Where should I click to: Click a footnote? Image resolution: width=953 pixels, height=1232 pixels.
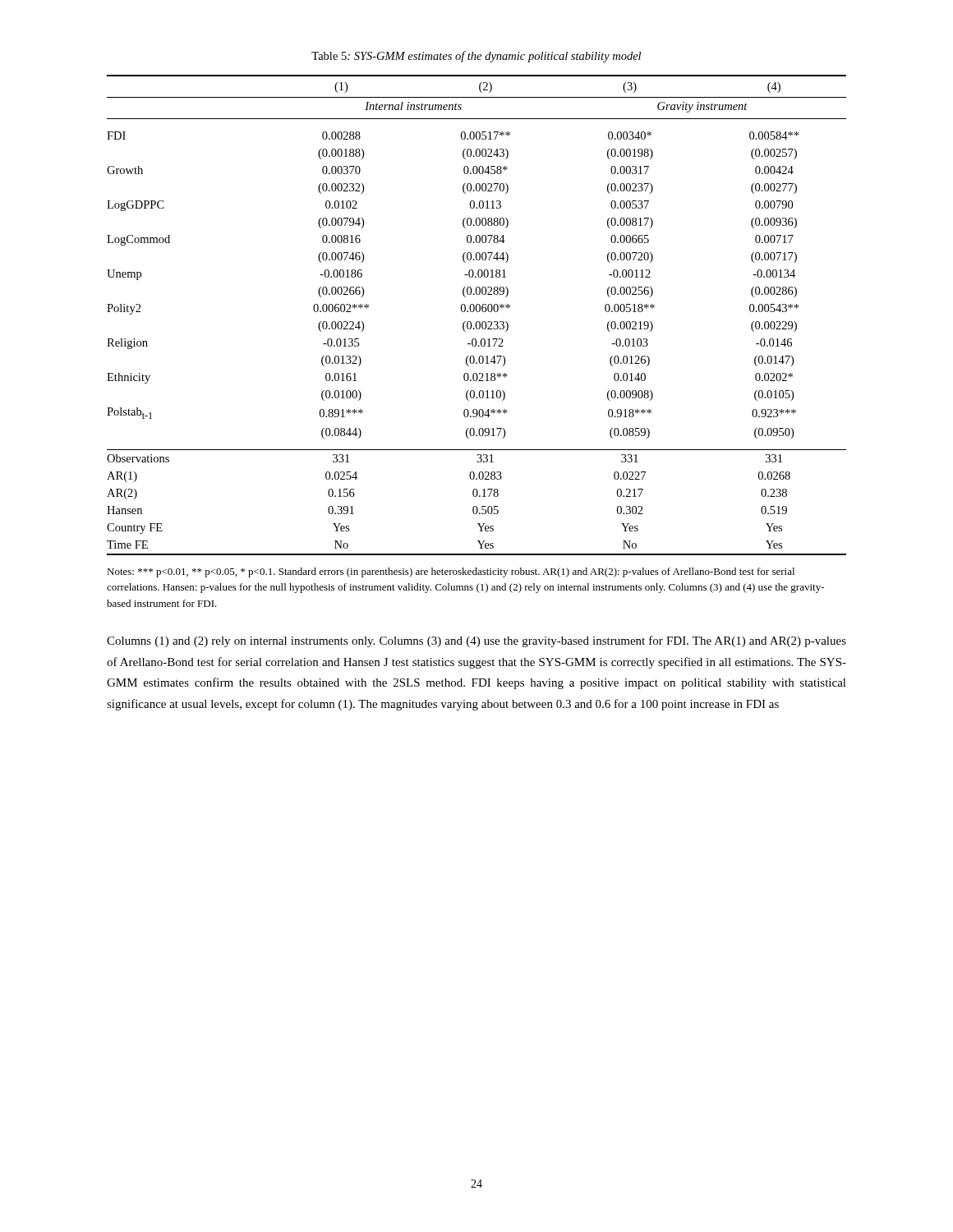coord(466,587)
